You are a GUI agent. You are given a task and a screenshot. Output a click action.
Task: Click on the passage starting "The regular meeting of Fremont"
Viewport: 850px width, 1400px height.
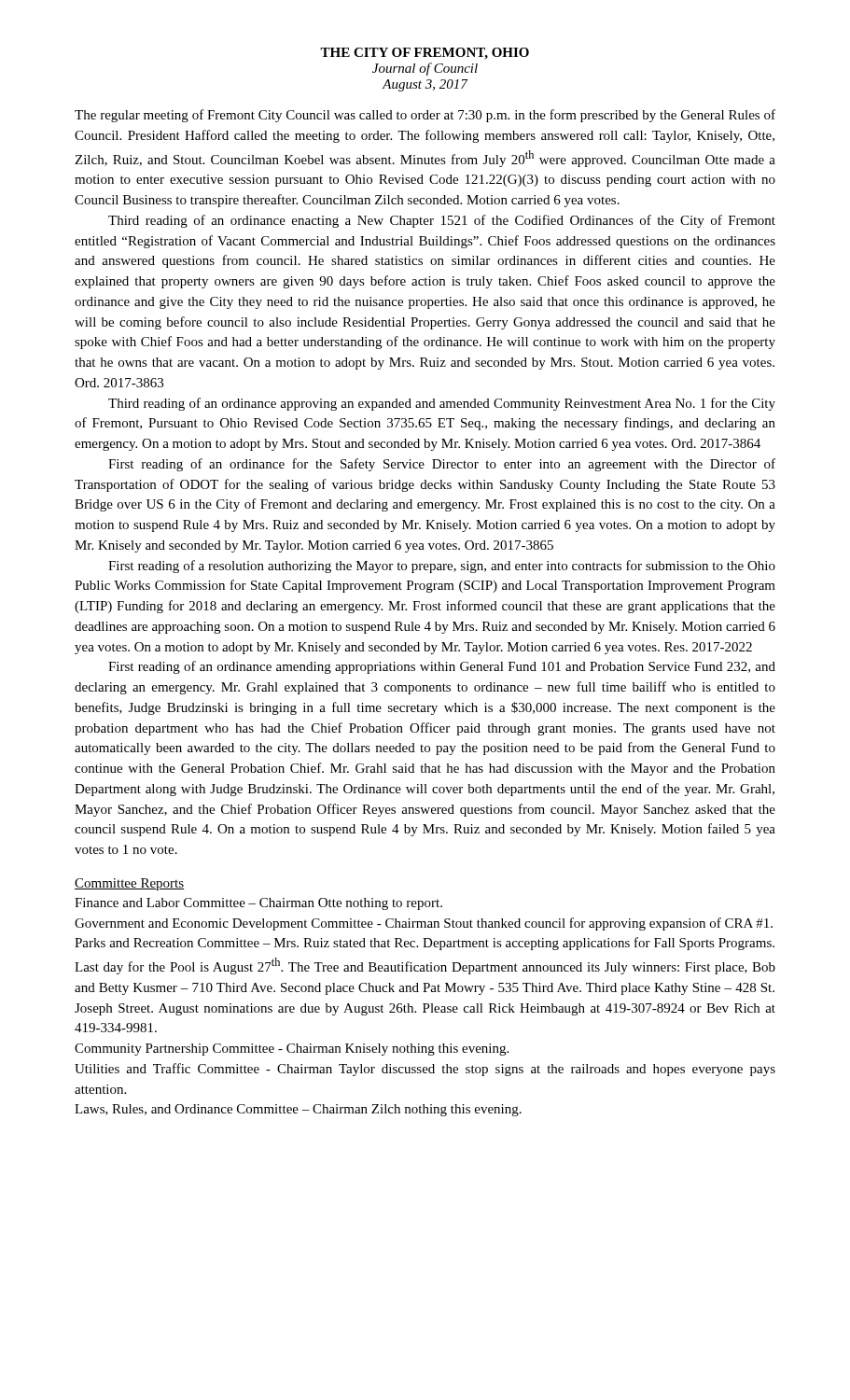pos(425,158)
